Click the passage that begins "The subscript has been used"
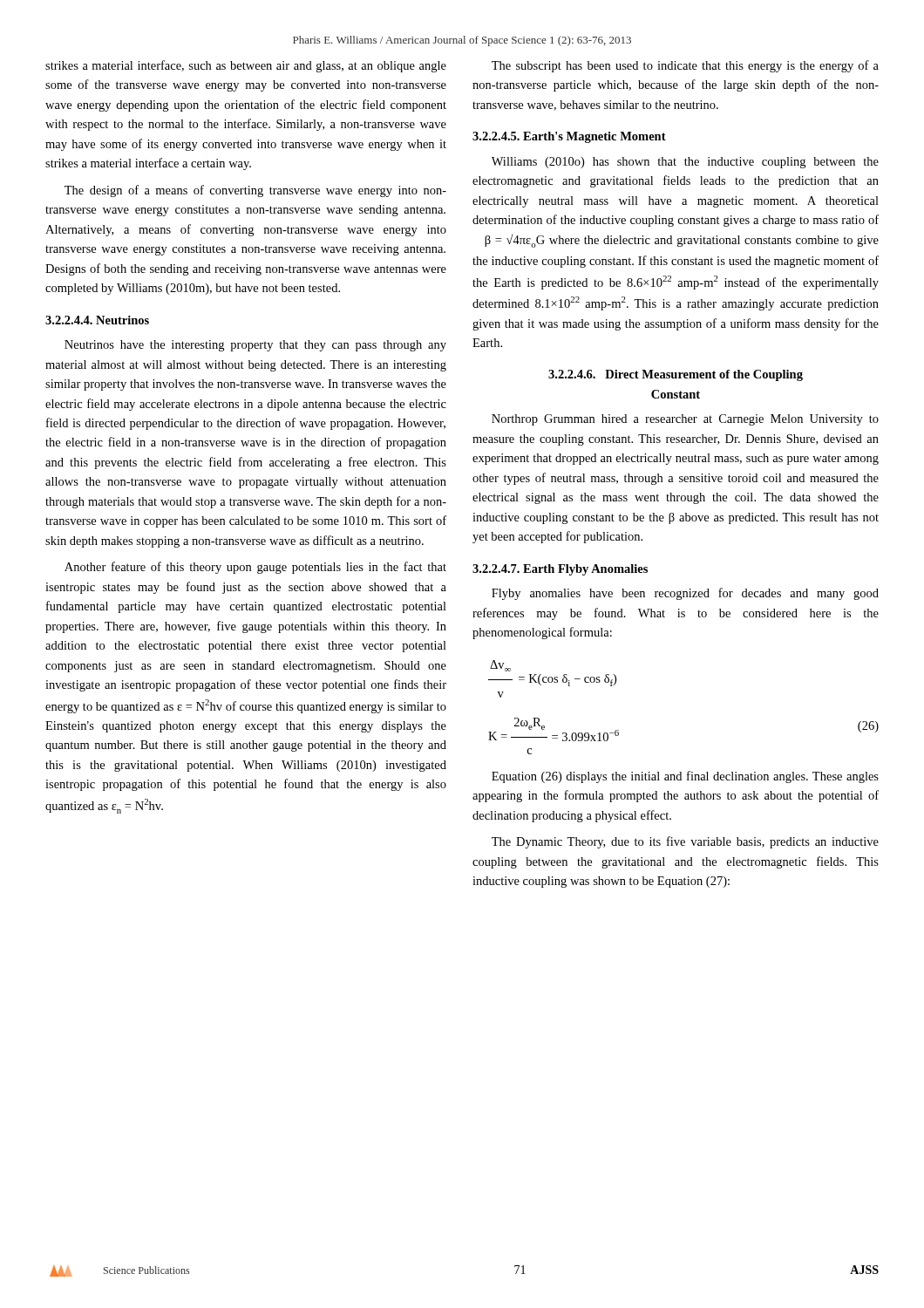Viewport: 924px width, 1308px height. 676,85
